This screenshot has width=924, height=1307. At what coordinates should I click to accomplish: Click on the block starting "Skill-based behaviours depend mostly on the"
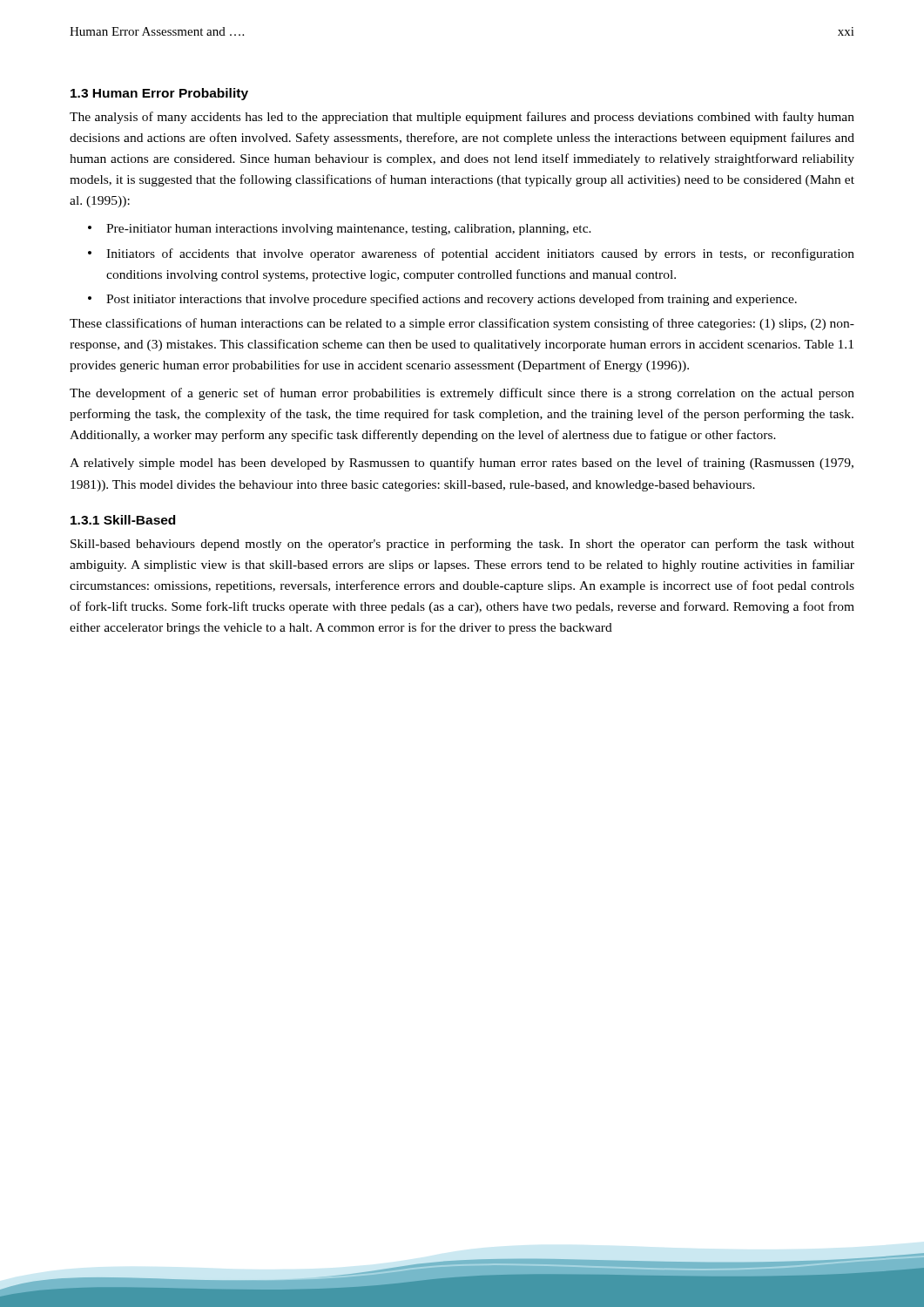(462, 585)
